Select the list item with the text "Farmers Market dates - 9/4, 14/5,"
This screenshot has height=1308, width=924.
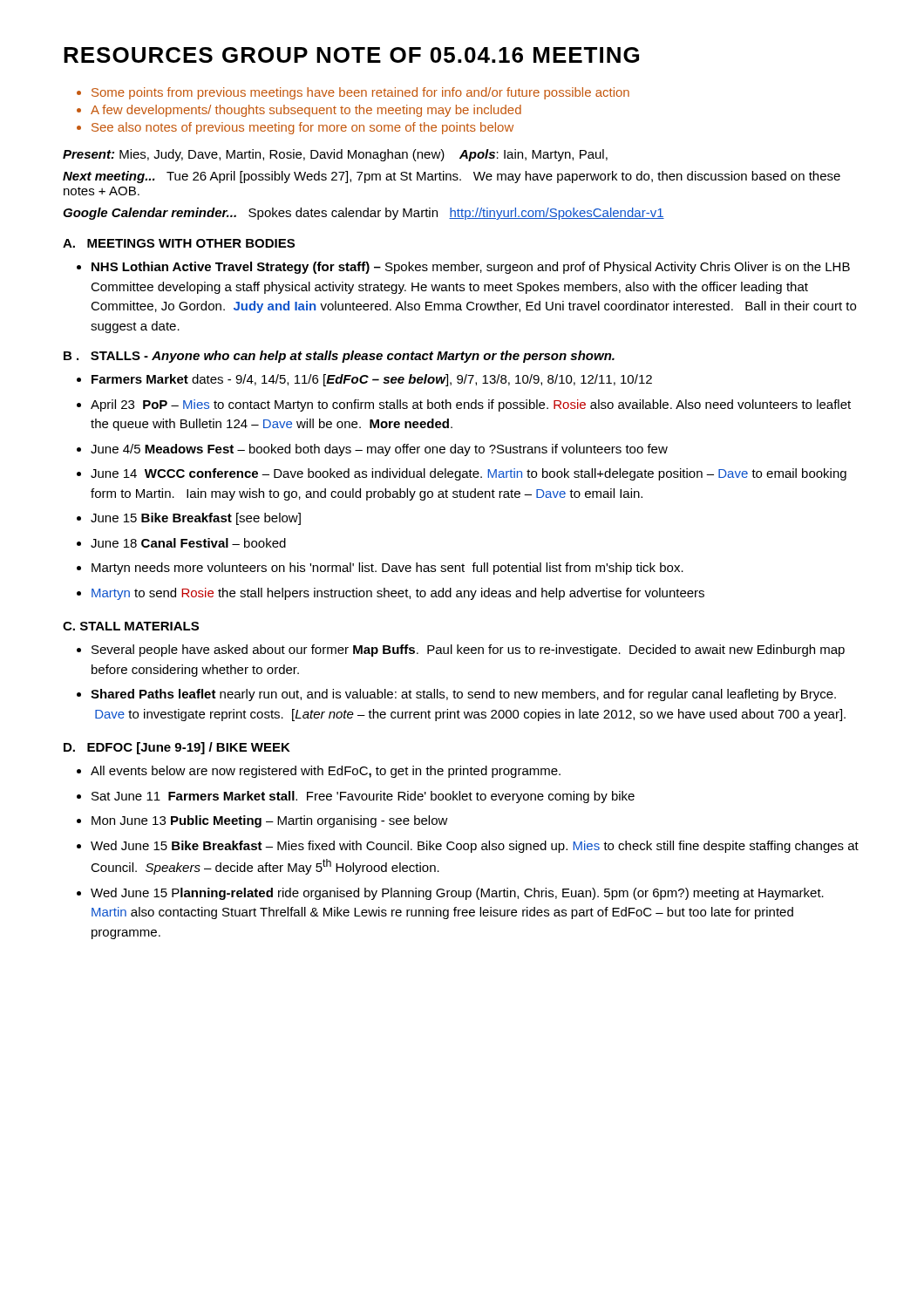[x=372, y=379]
